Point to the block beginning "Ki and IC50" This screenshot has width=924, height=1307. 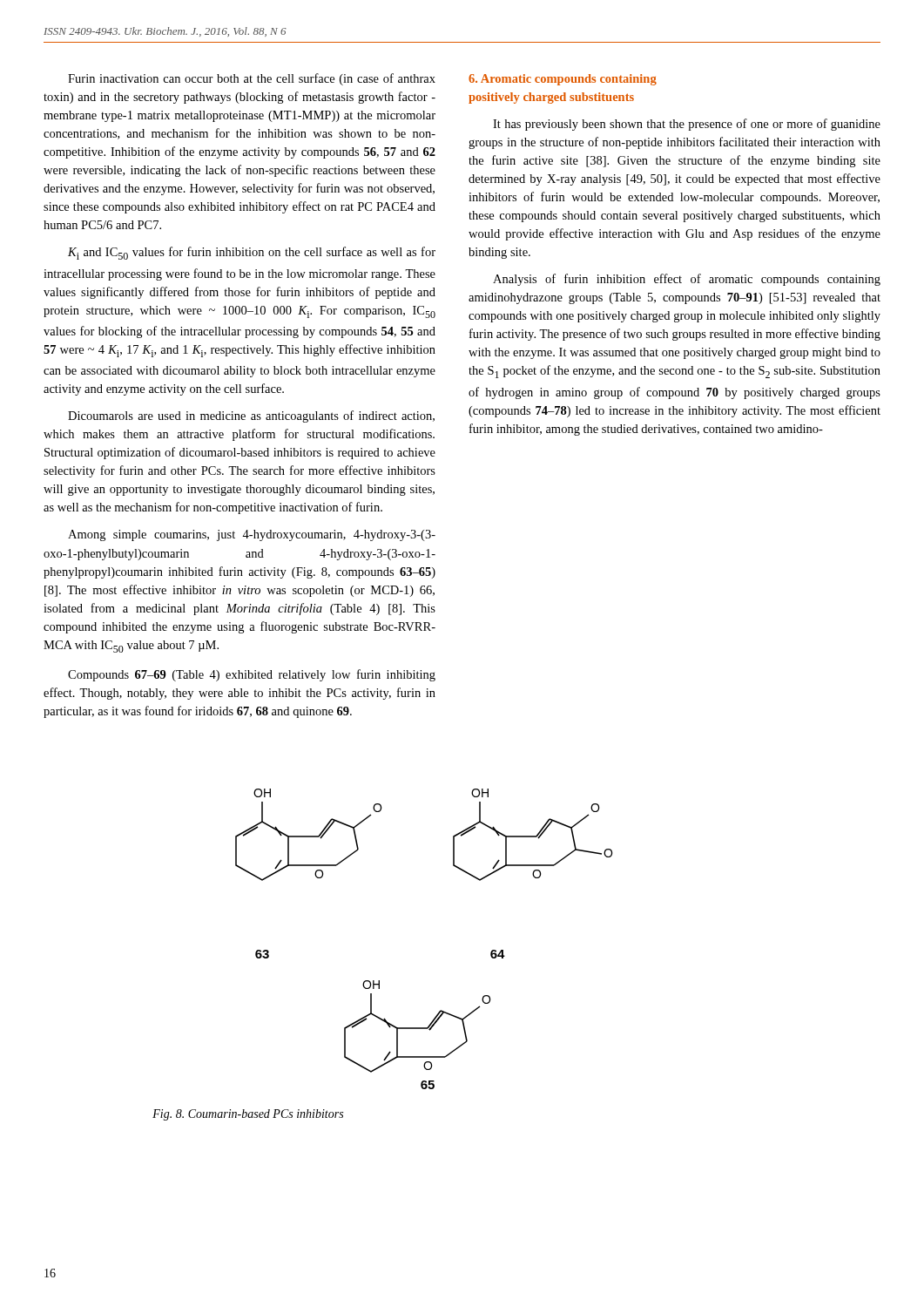[x=240, y=321]
